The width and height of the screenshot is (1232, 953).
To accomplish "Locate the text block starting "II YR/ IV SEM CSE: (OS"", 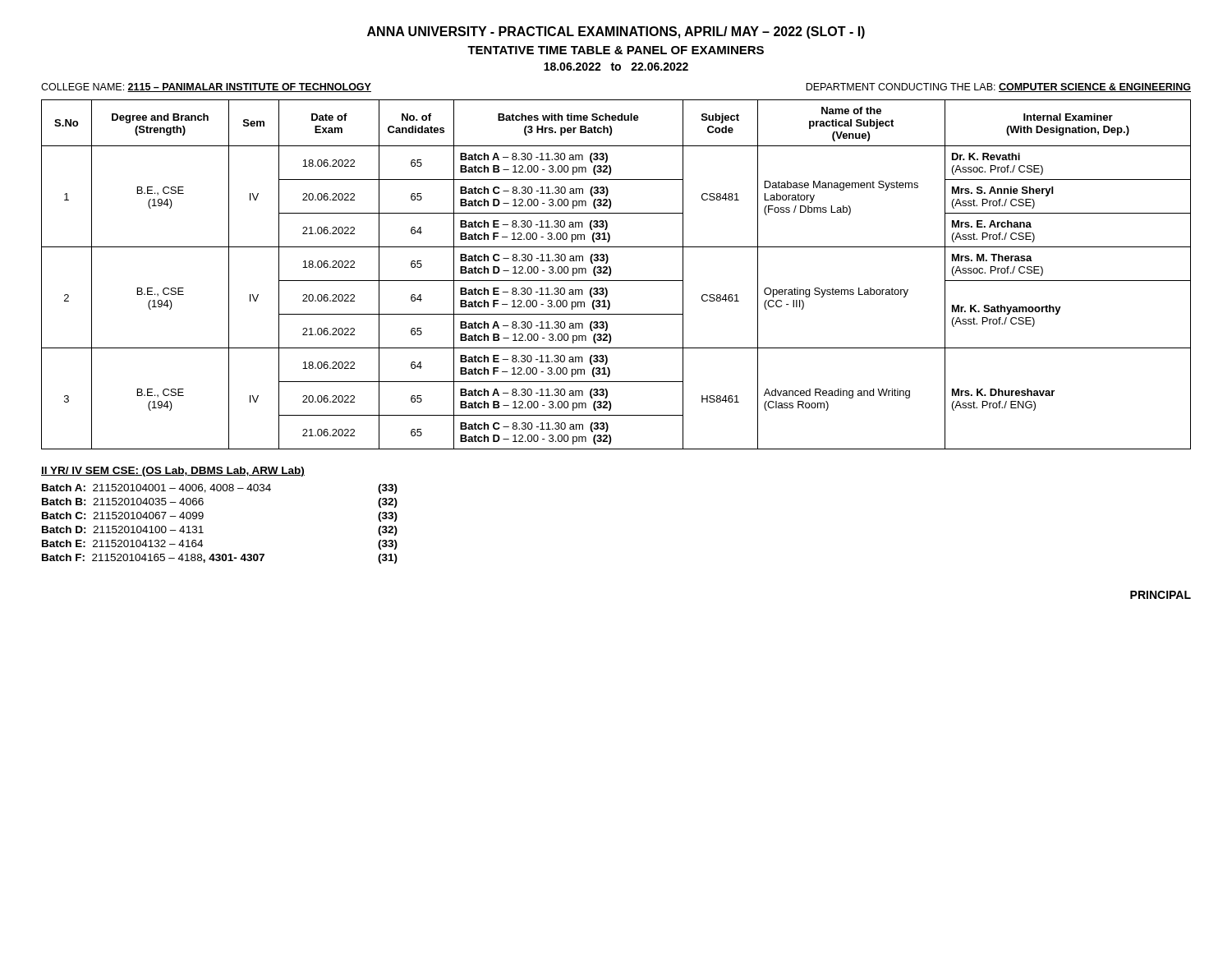I will 173,470.
